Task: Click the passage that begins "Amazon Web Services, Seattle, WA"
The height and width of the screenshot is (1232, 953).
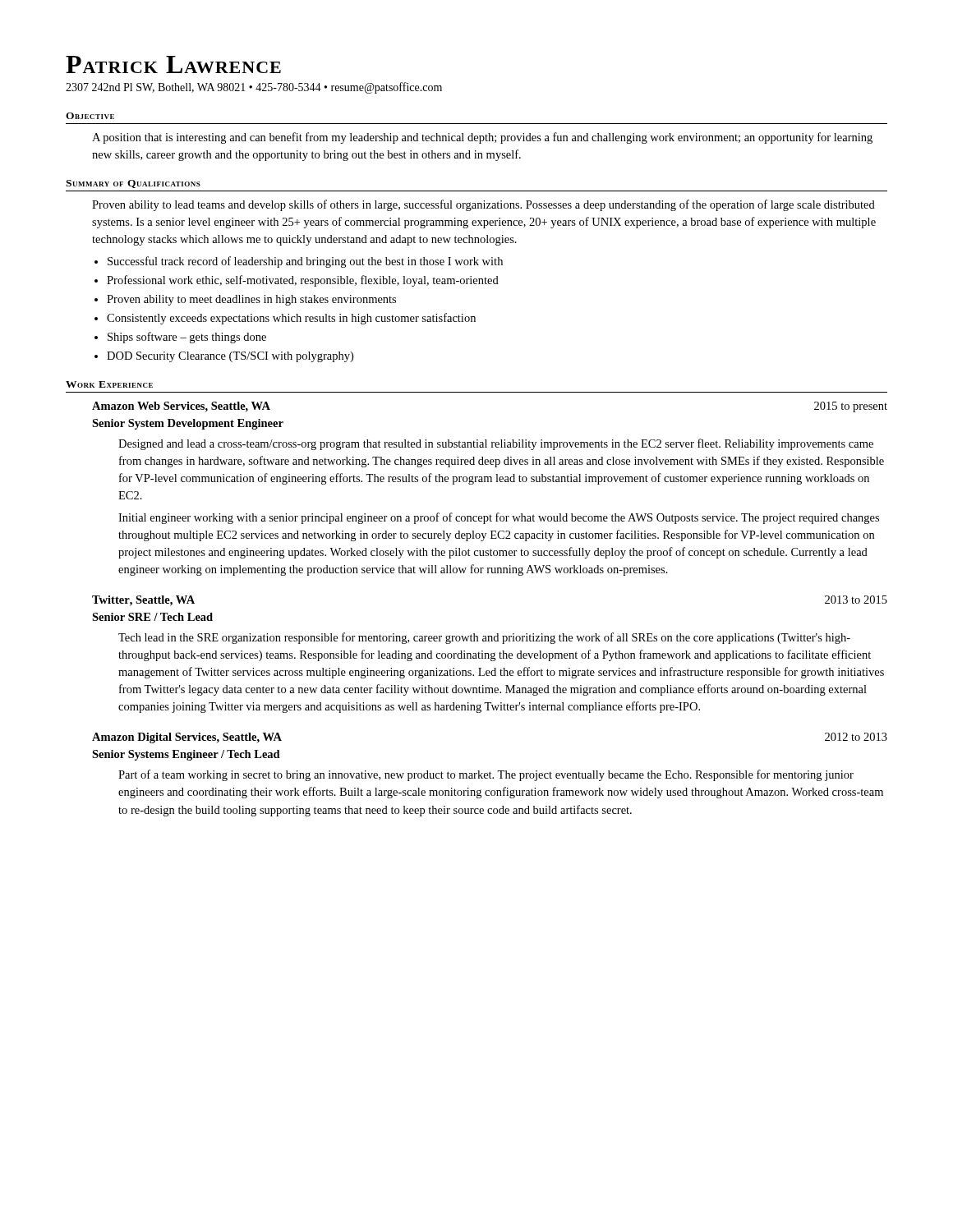Action: [x=182, y=407]
